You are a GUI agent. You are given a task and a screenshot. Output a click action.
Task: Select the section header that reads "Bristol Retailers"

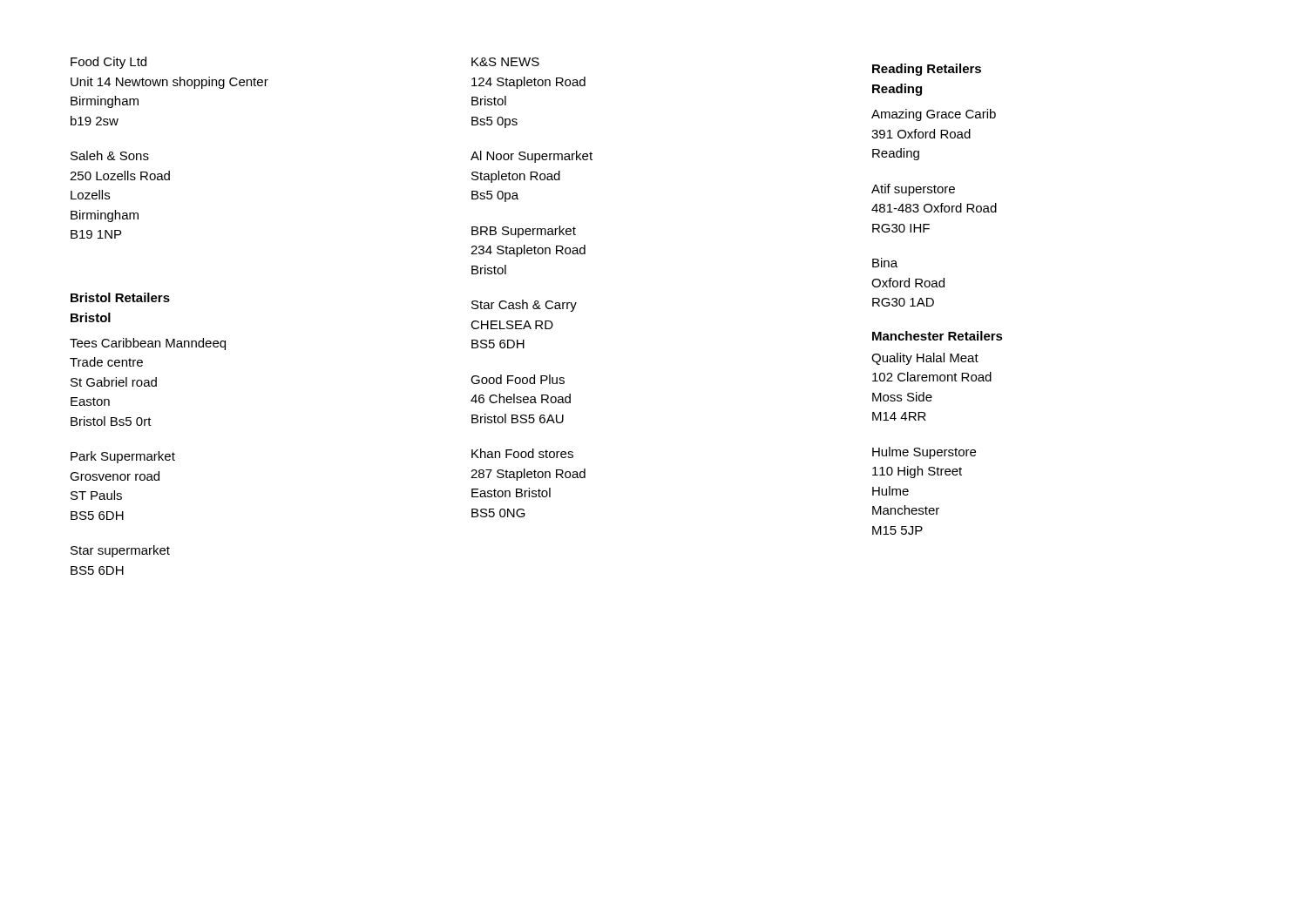(120, 297)
